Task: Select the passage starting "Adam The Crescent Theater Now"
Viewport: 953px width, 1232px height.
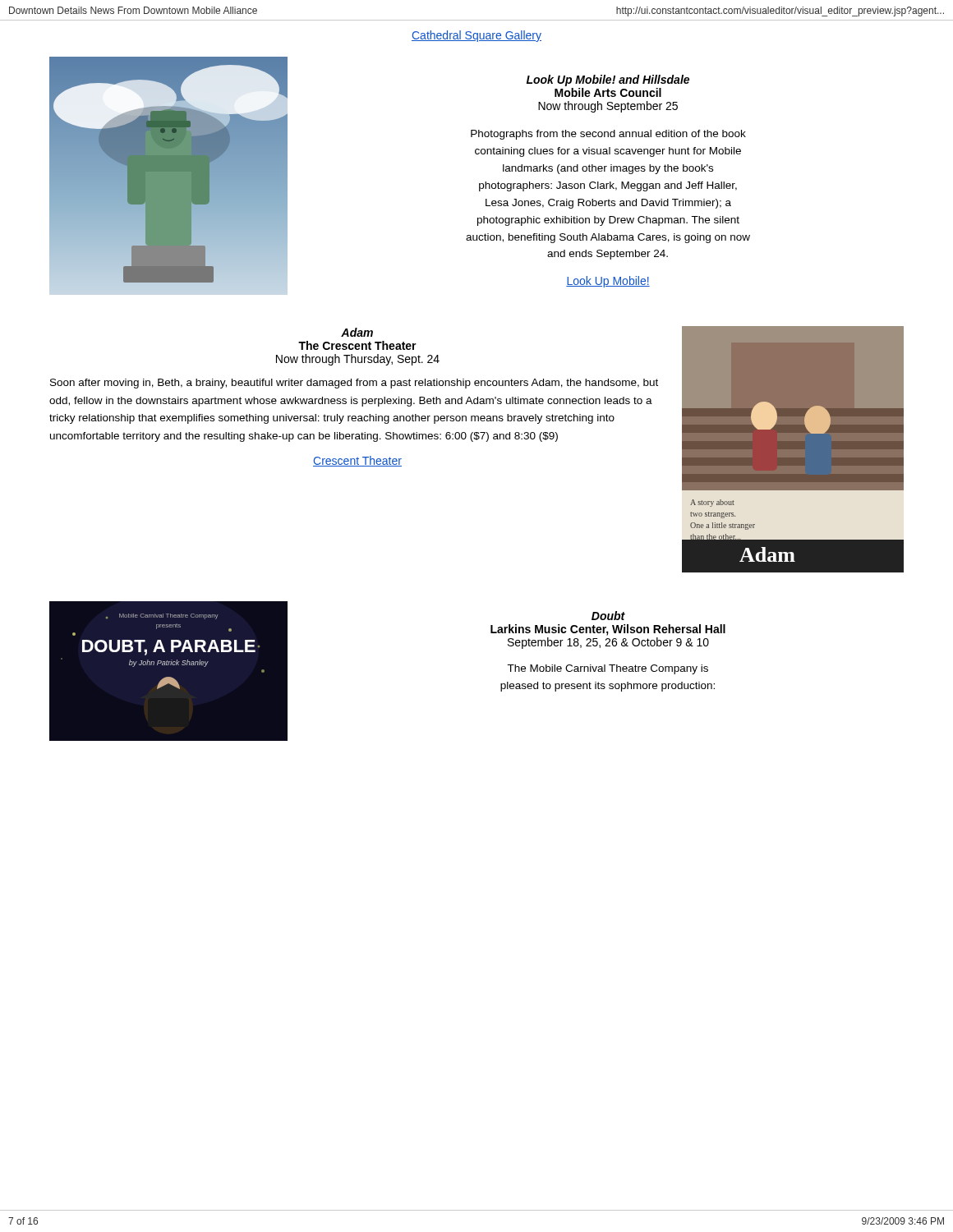Action: click(x=357, y=397)
